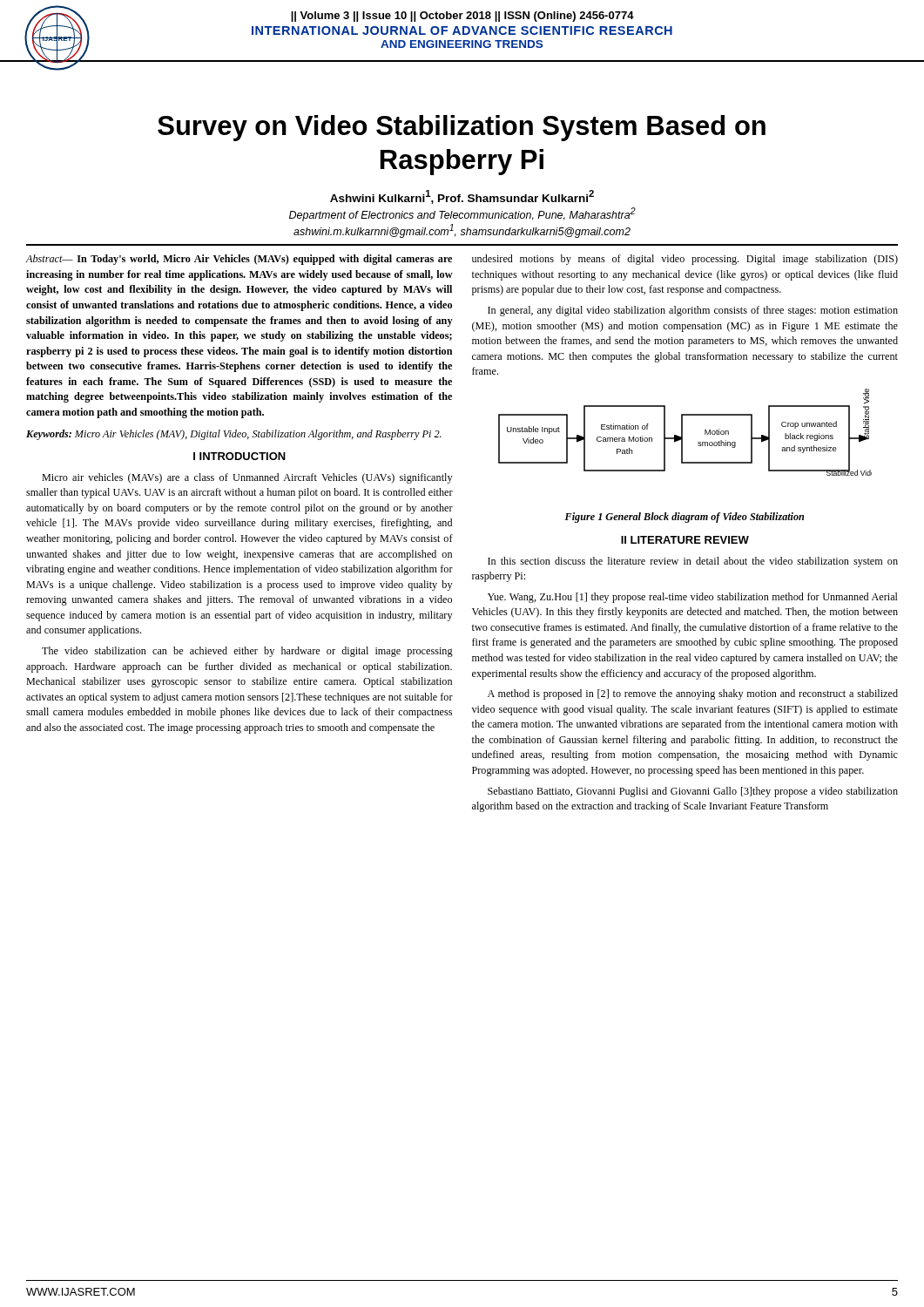Point to the text starting "Department of Electronics and Telecommunication, Pune, Maharashtra2"

[462, 214]
